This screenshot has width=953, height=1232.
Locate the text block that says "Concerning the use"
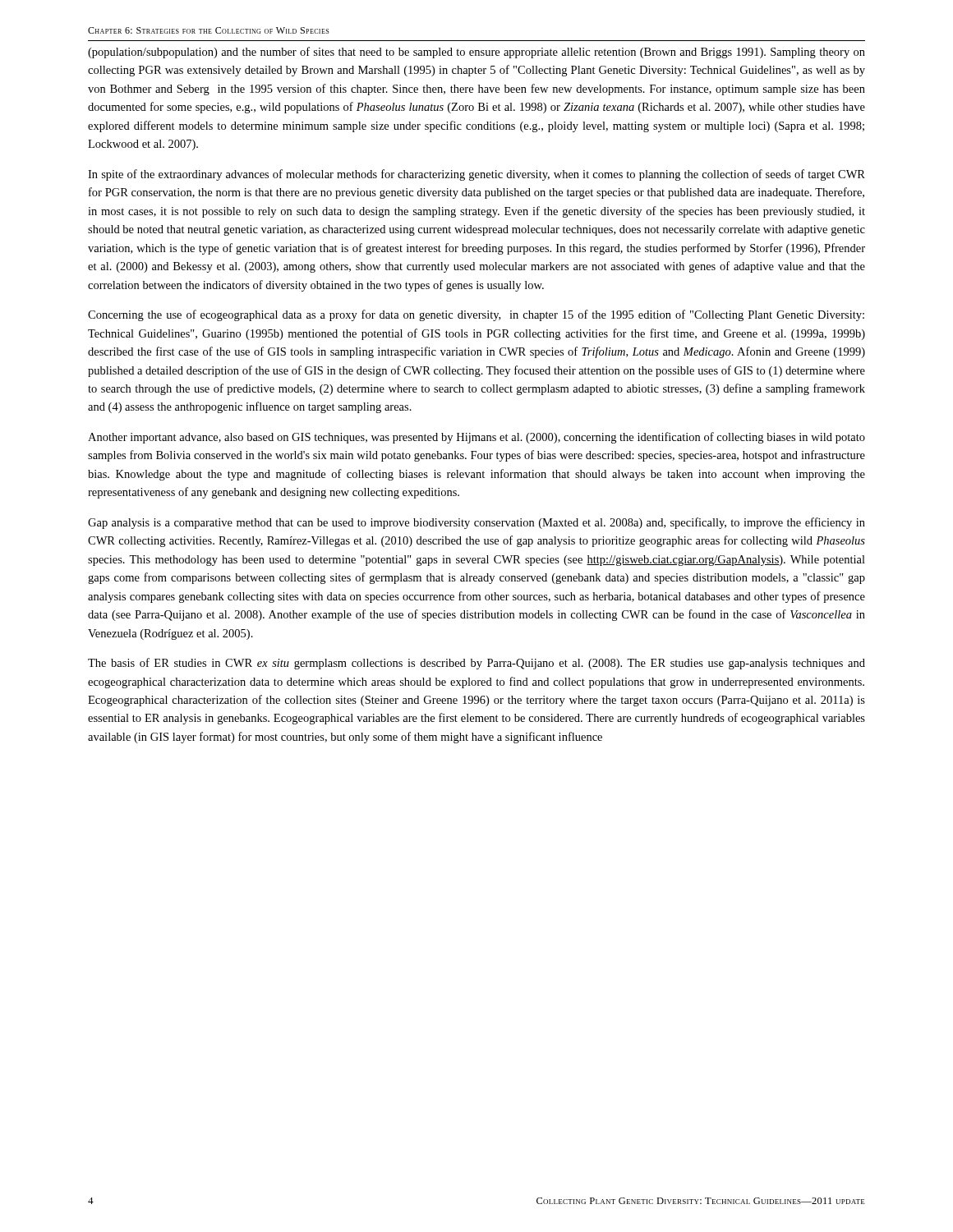click(476, 361)
